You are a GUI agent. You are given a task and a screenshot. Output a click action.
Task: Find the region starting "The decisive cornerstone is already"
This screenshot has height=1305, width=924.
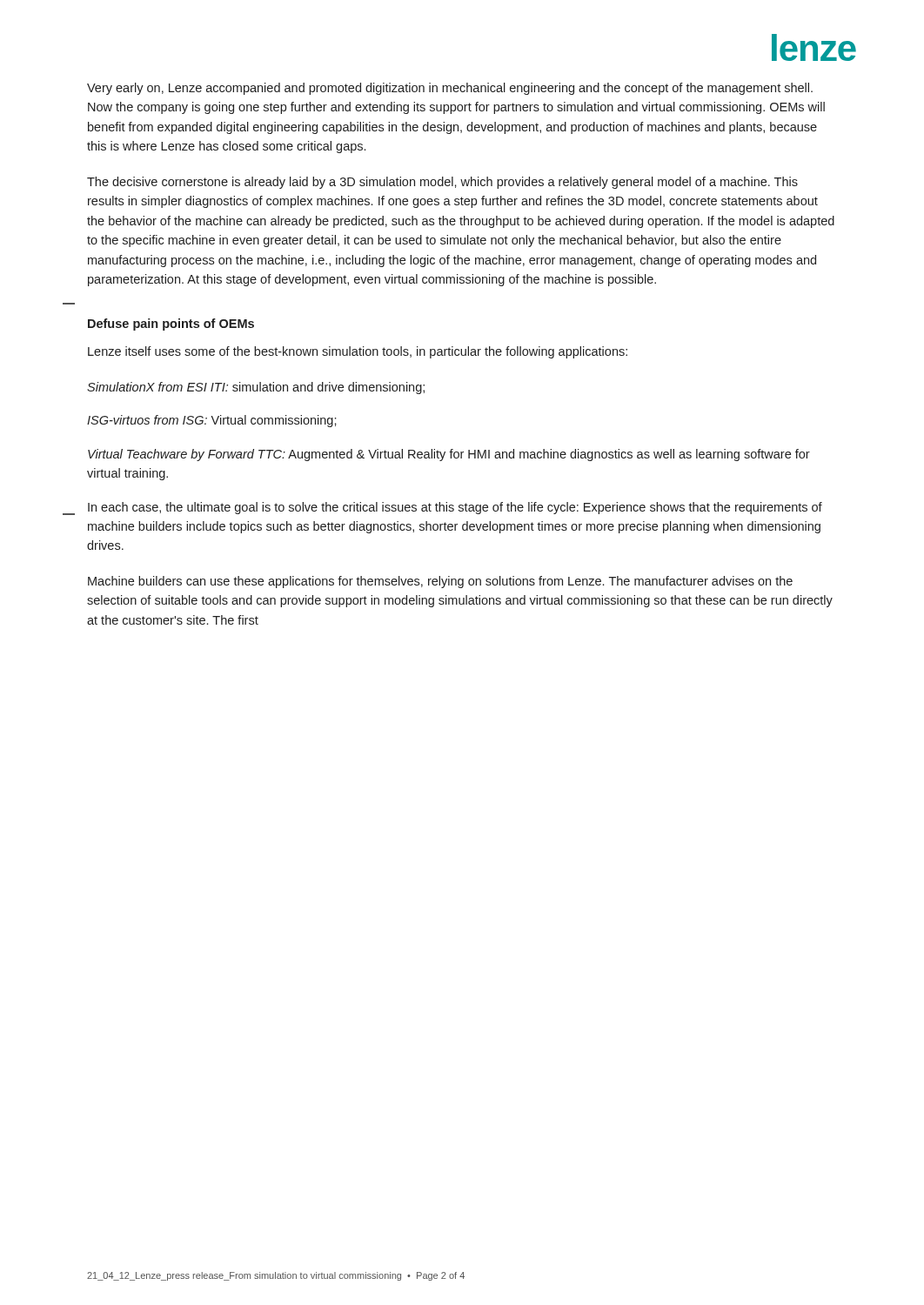[461, 231]
